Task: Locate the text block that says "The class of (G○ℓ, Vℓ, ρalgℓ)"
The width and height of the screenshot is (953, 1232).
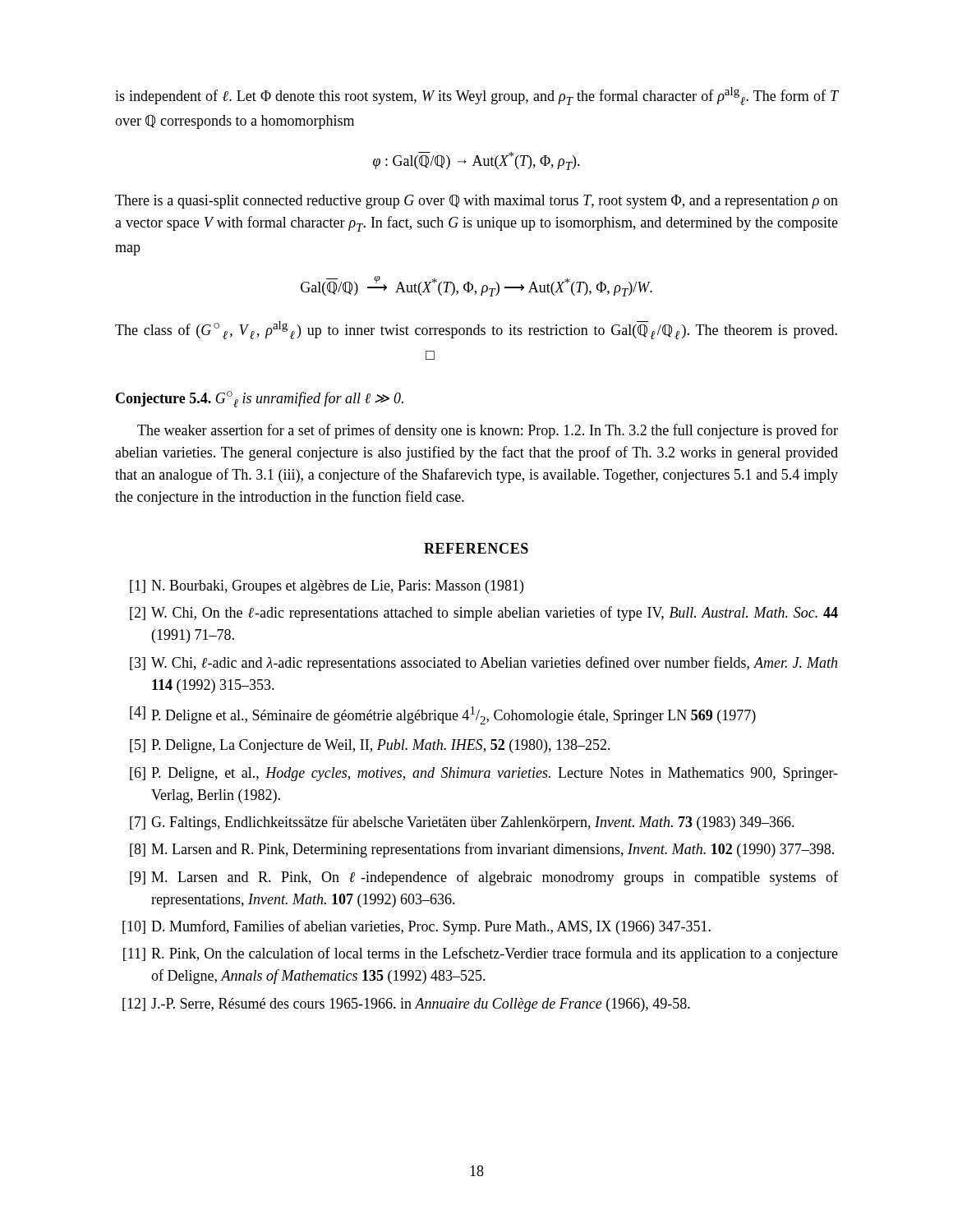Action: 476,341
